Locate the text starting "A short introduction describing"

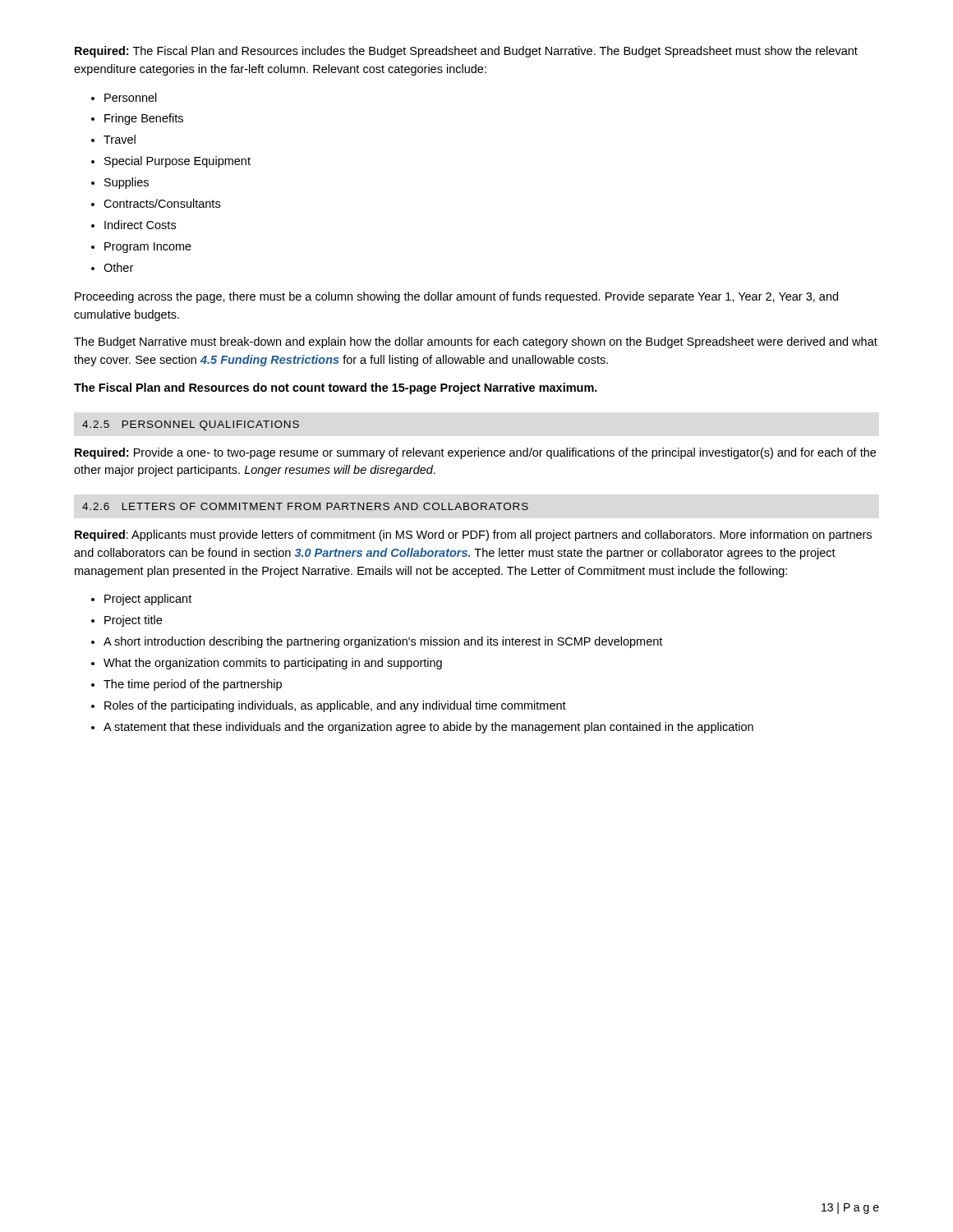click(383, 642)
